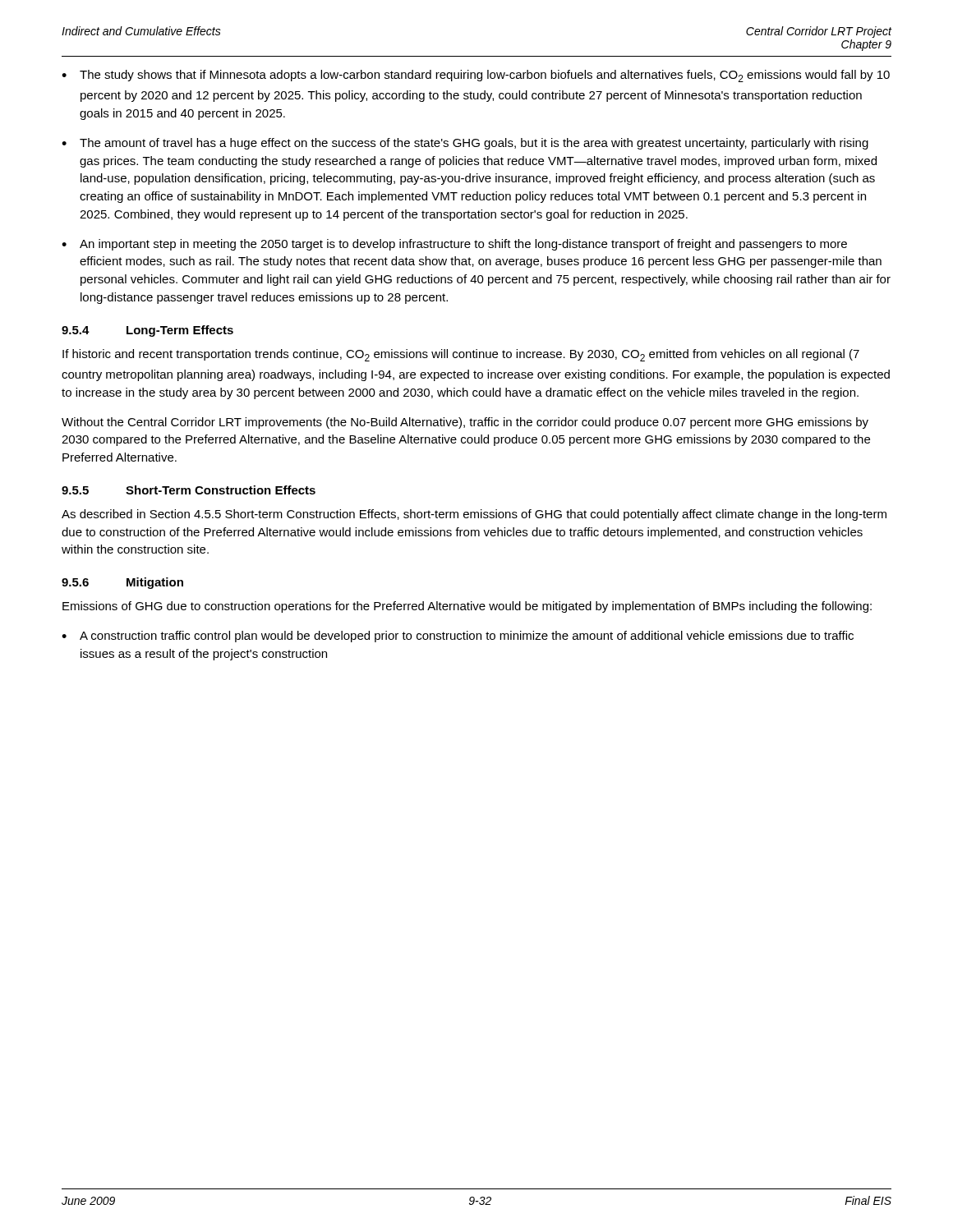Click on the block starting "9.5.6 Mitigation"
The image size is (953, 1232).
[123, 582]
